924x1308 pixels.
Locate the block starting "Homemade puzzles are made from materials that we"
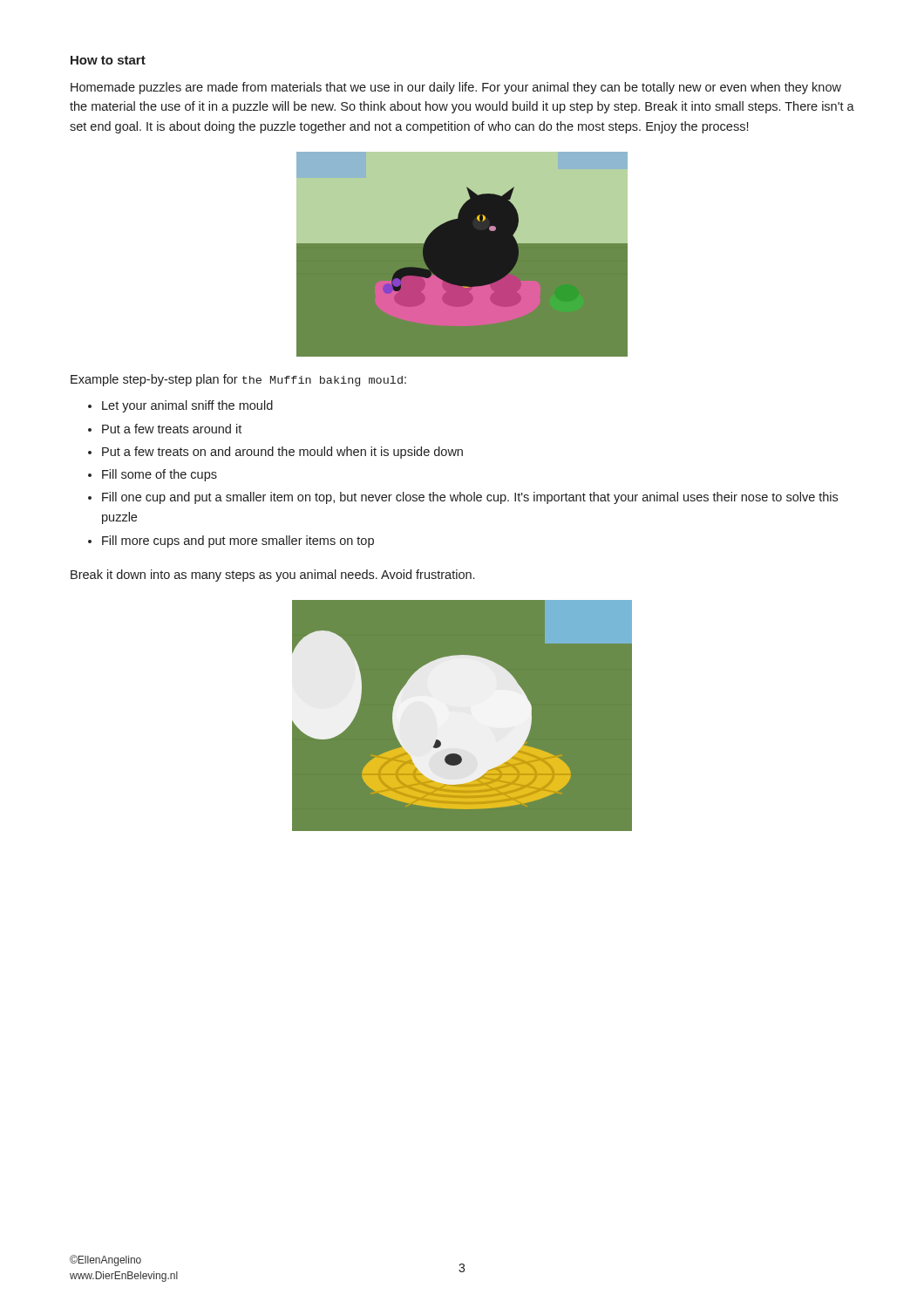(462, 107)
